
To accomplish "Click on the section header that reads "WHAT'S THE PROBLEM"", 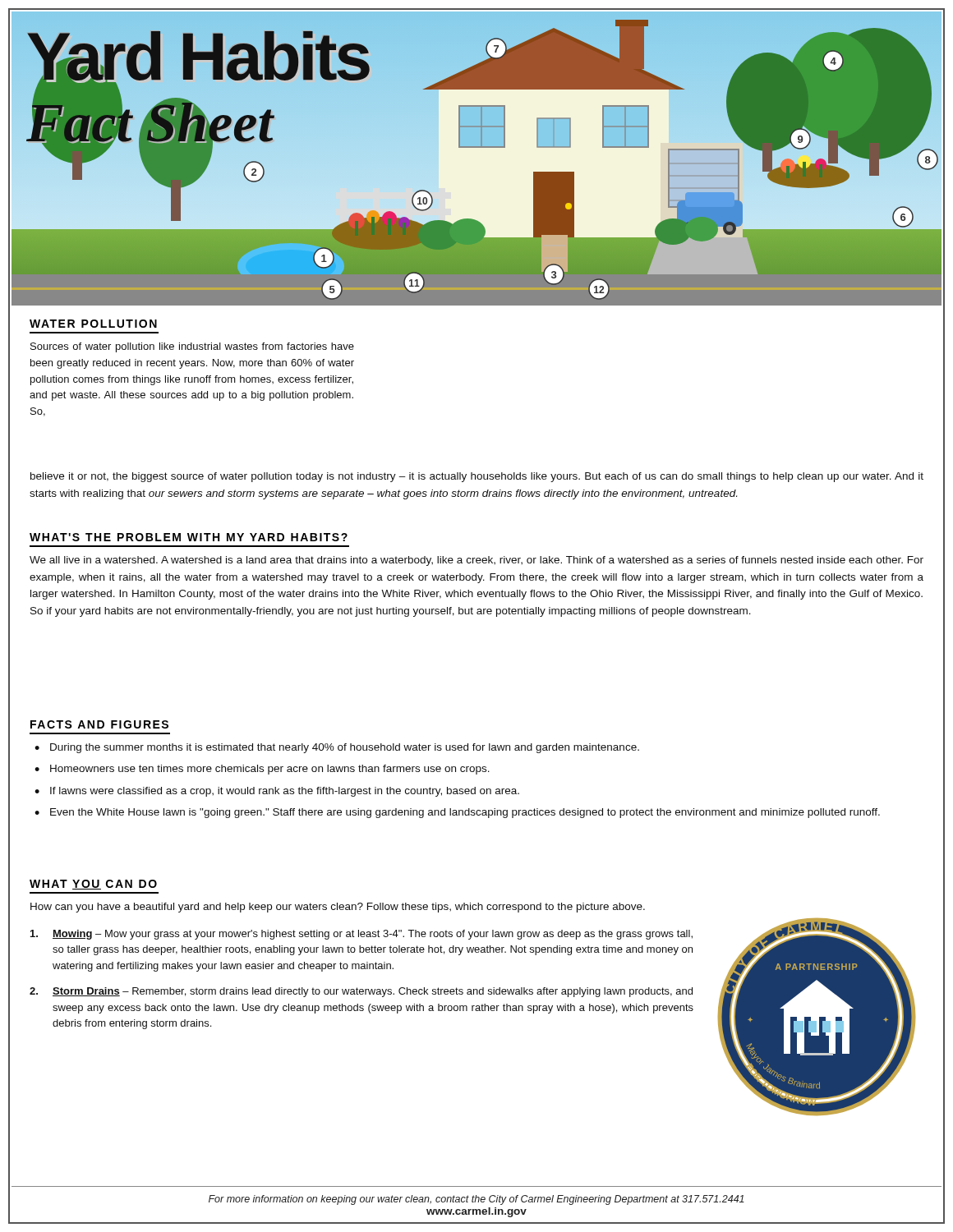I will (189, 537).
